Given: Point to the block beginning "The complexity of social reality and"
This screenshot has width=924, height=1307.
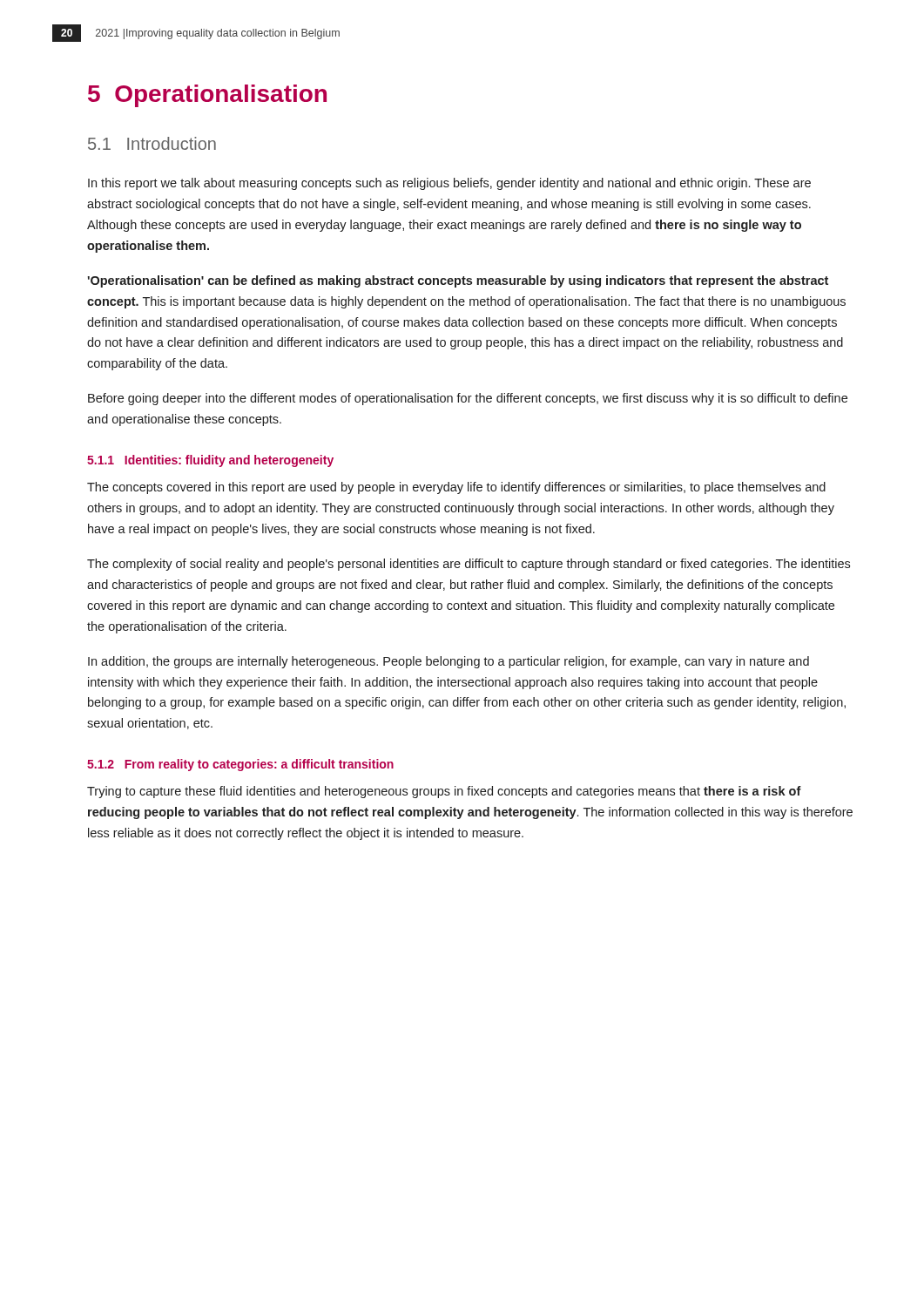Looking at the screenshot, I should coord(469,595).
